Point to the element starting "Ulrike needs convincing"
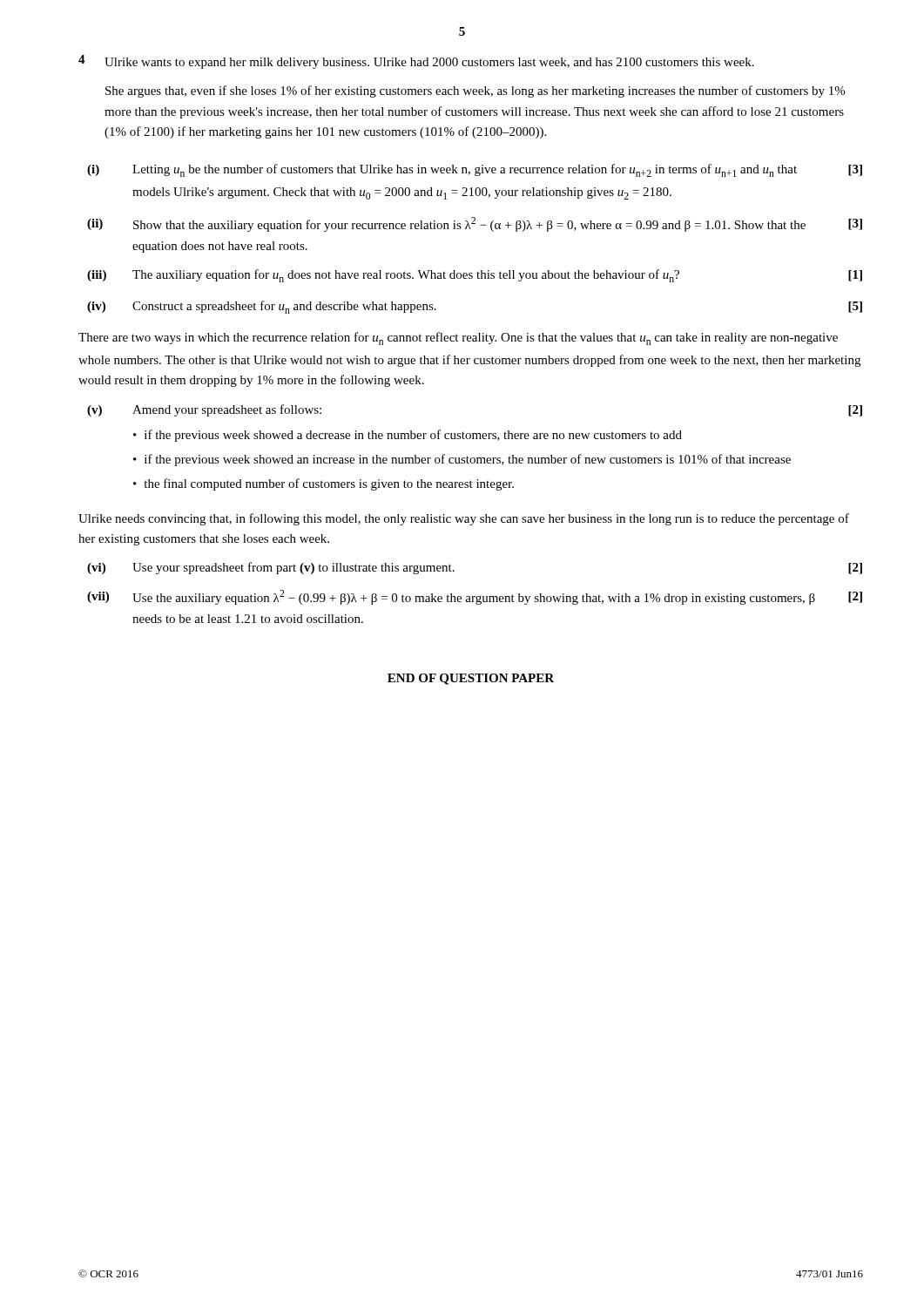The height and width of the screenshot is (1307, 924). 471,529
